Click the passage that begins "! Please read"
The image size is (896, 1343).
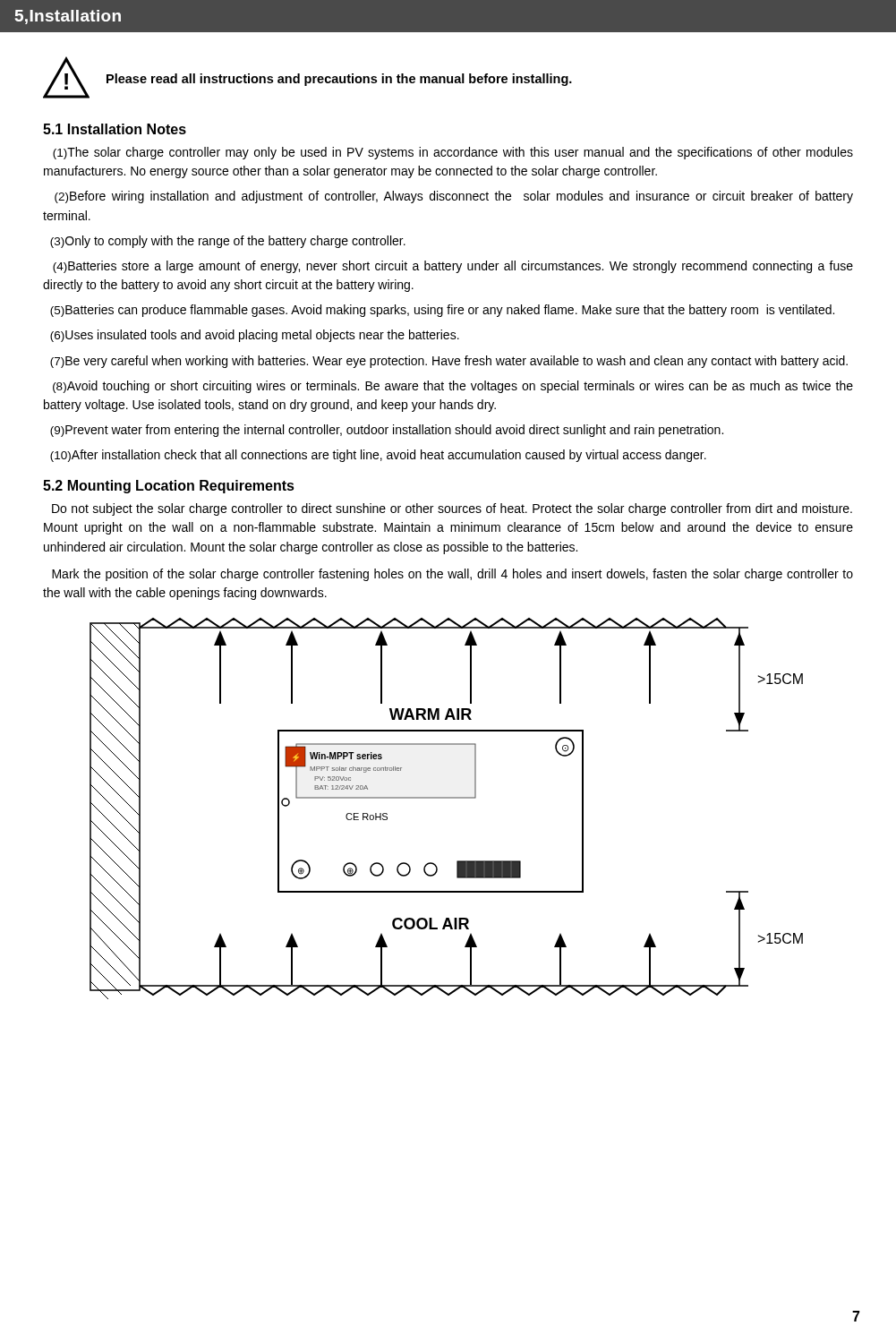[x=308, y=79]
